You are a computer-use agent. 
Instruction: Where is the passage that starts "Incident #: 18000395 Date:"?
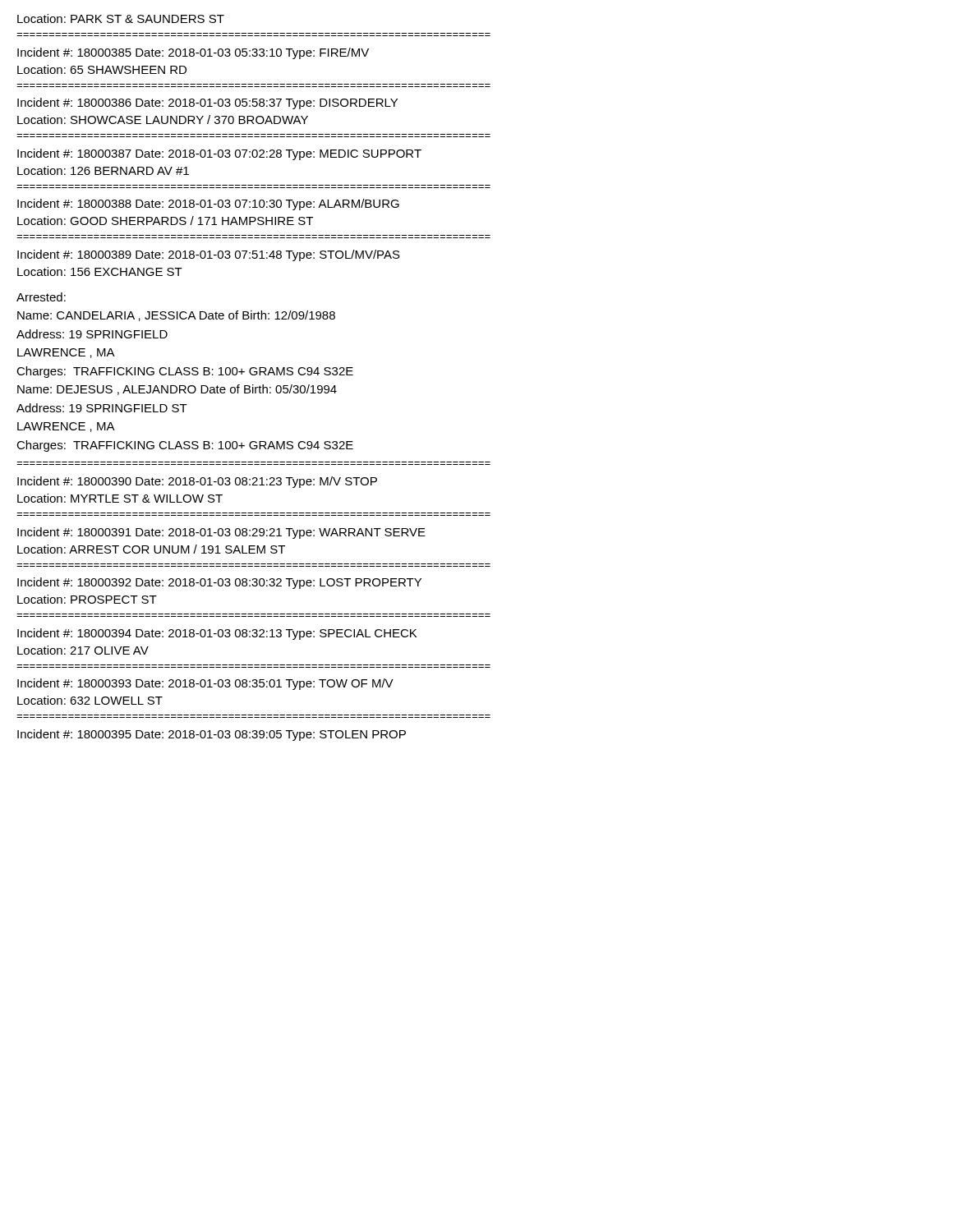tap(211, 734)
